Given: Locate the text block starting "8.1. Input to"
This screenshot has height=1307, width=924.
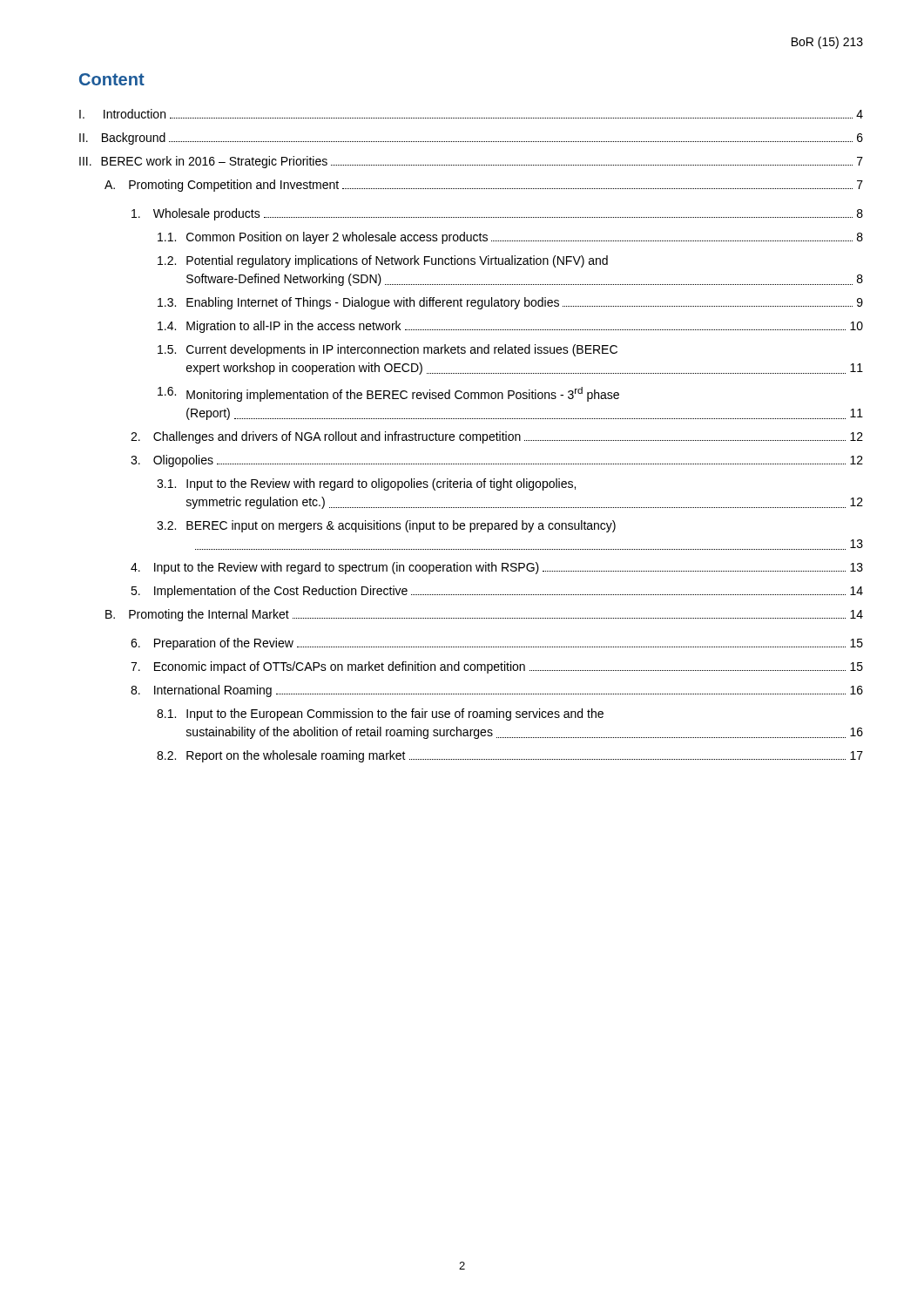Looking at the screenshot, I should click(510, 723).
